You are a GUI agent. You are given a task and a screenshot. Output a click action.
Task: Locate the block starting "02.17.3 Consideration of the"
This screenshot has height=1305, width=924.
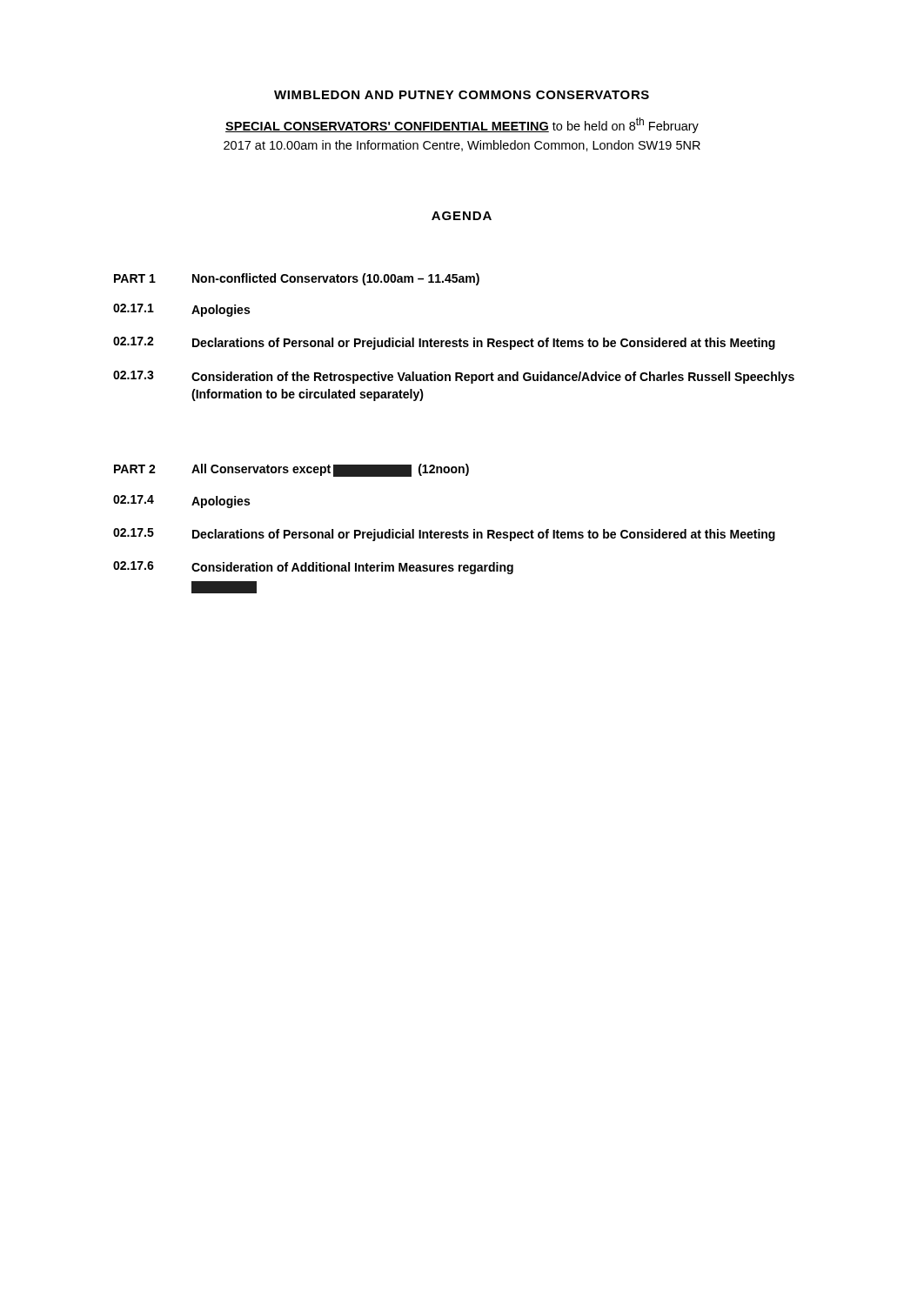point(462,385)
